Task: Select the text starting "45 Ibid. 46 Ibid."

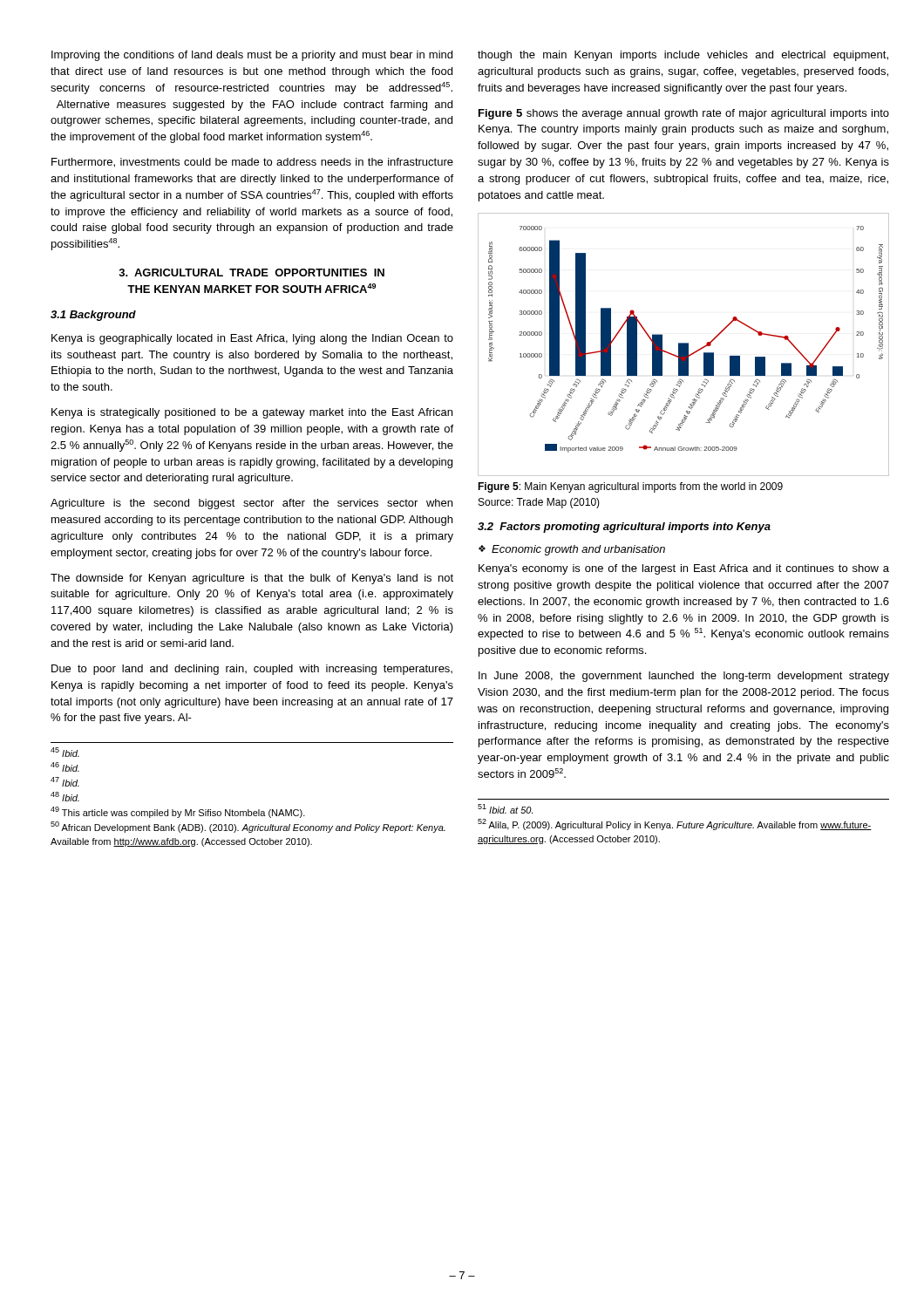Action: coord(252,798)
